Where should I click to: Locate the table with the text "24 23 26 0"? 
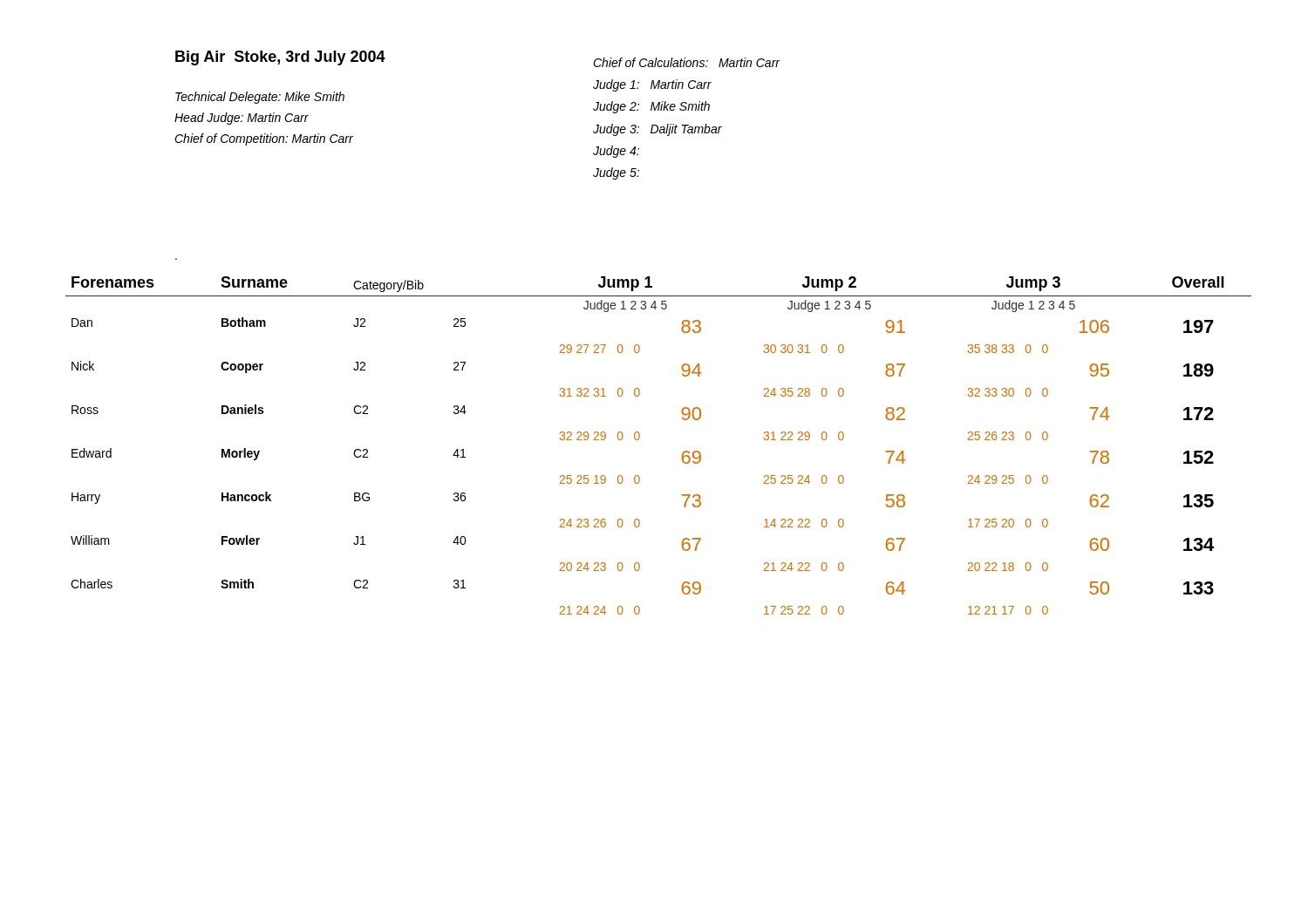(658, 445)
